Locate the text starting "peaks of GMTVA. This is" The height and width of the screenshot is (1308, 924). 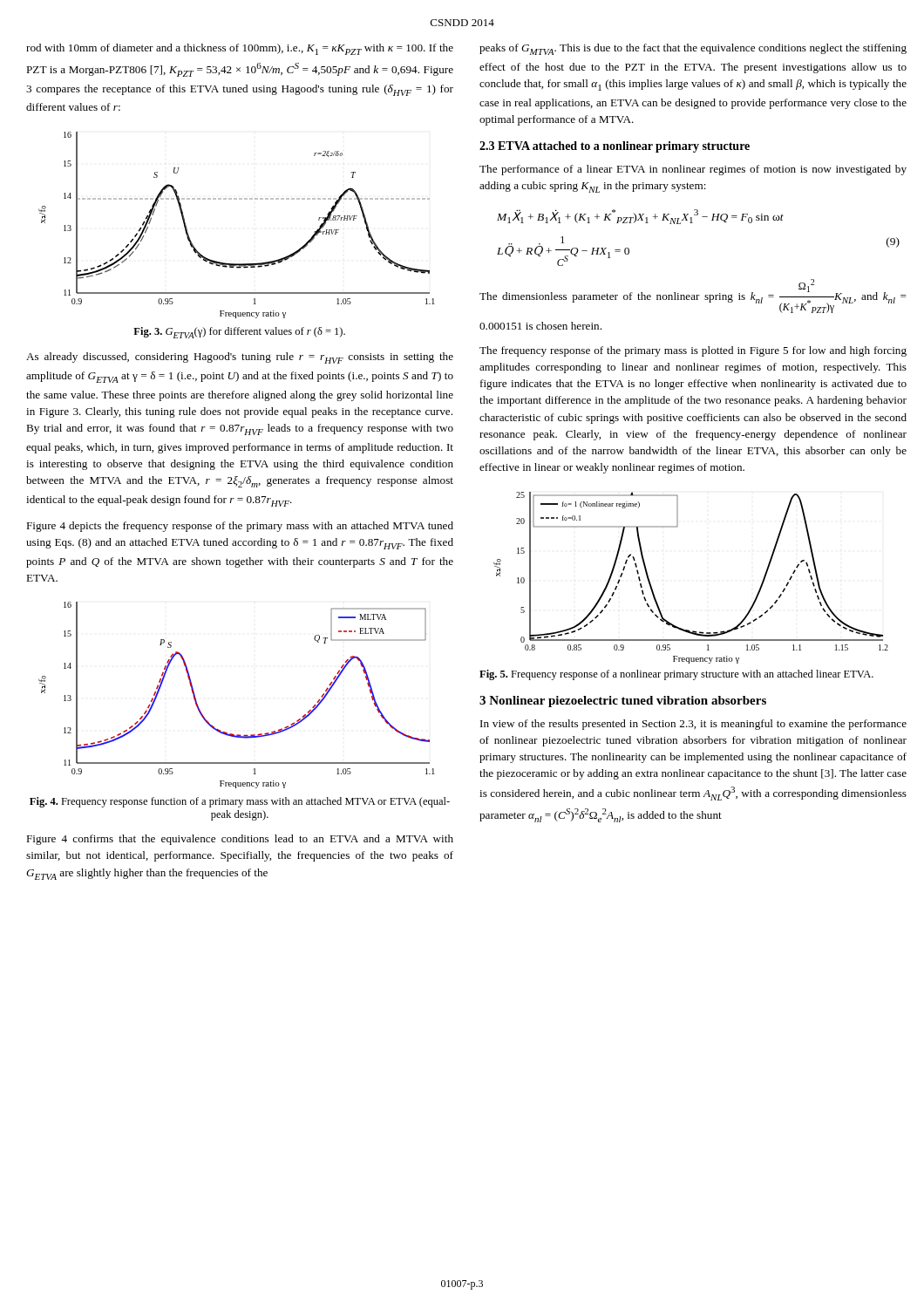click(x=693, y=83)
